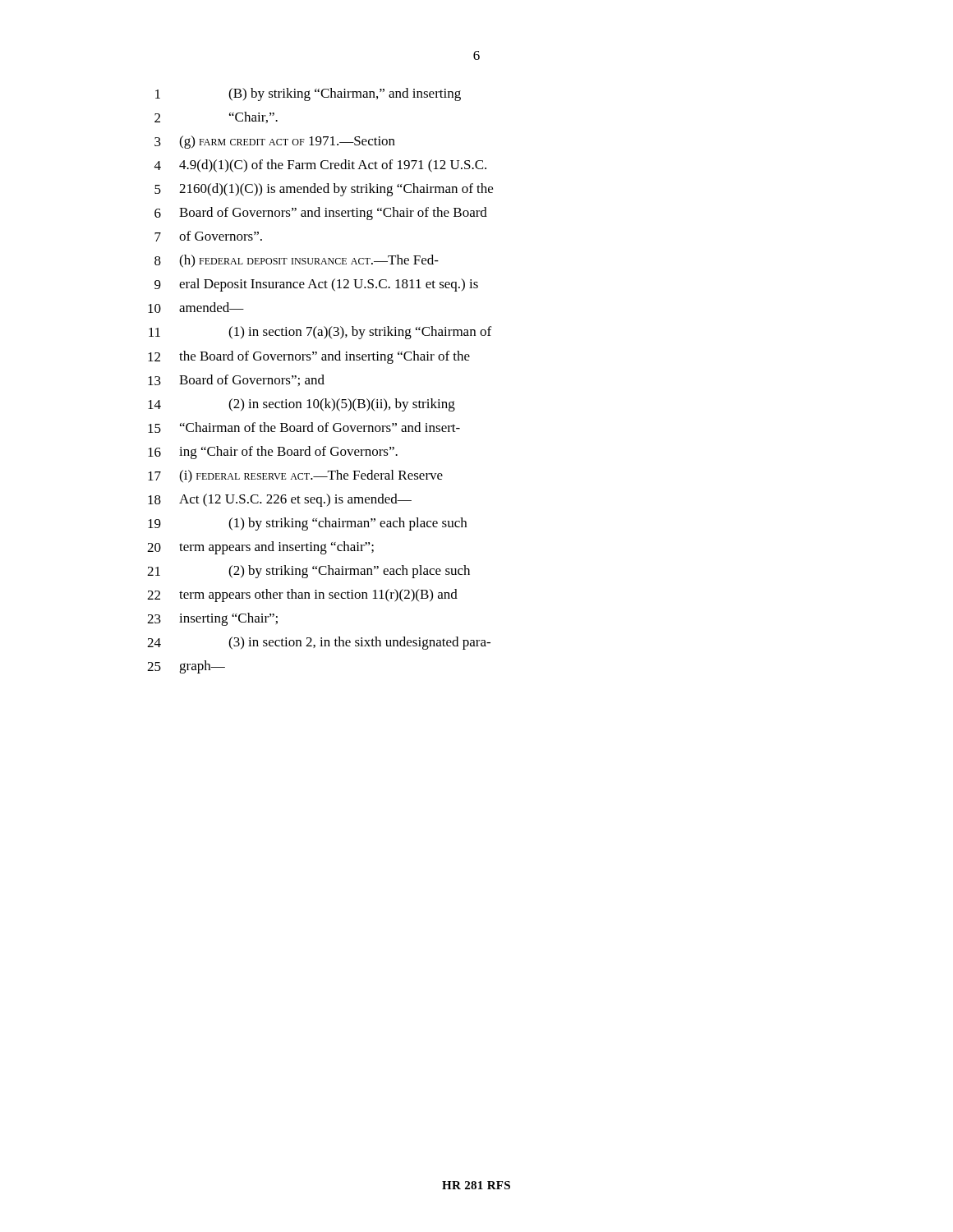The width and height of the screenshot is (953, 1232).
Task: Point to the block beginning "17 (i) Federal"
Action: pos(295,476)
